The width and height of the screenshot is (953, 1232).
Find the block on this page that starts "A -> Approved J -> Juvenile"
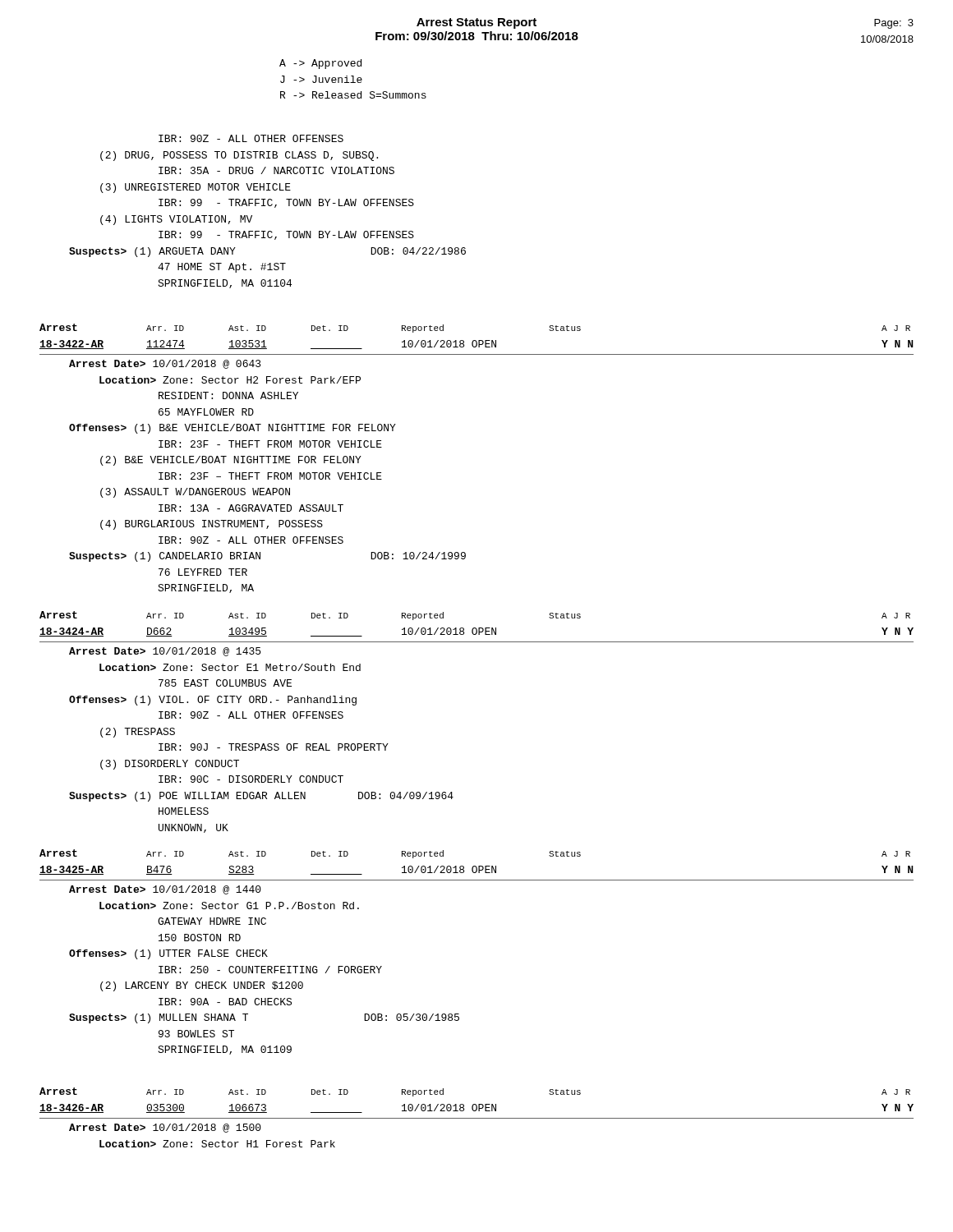click(353, 80)
